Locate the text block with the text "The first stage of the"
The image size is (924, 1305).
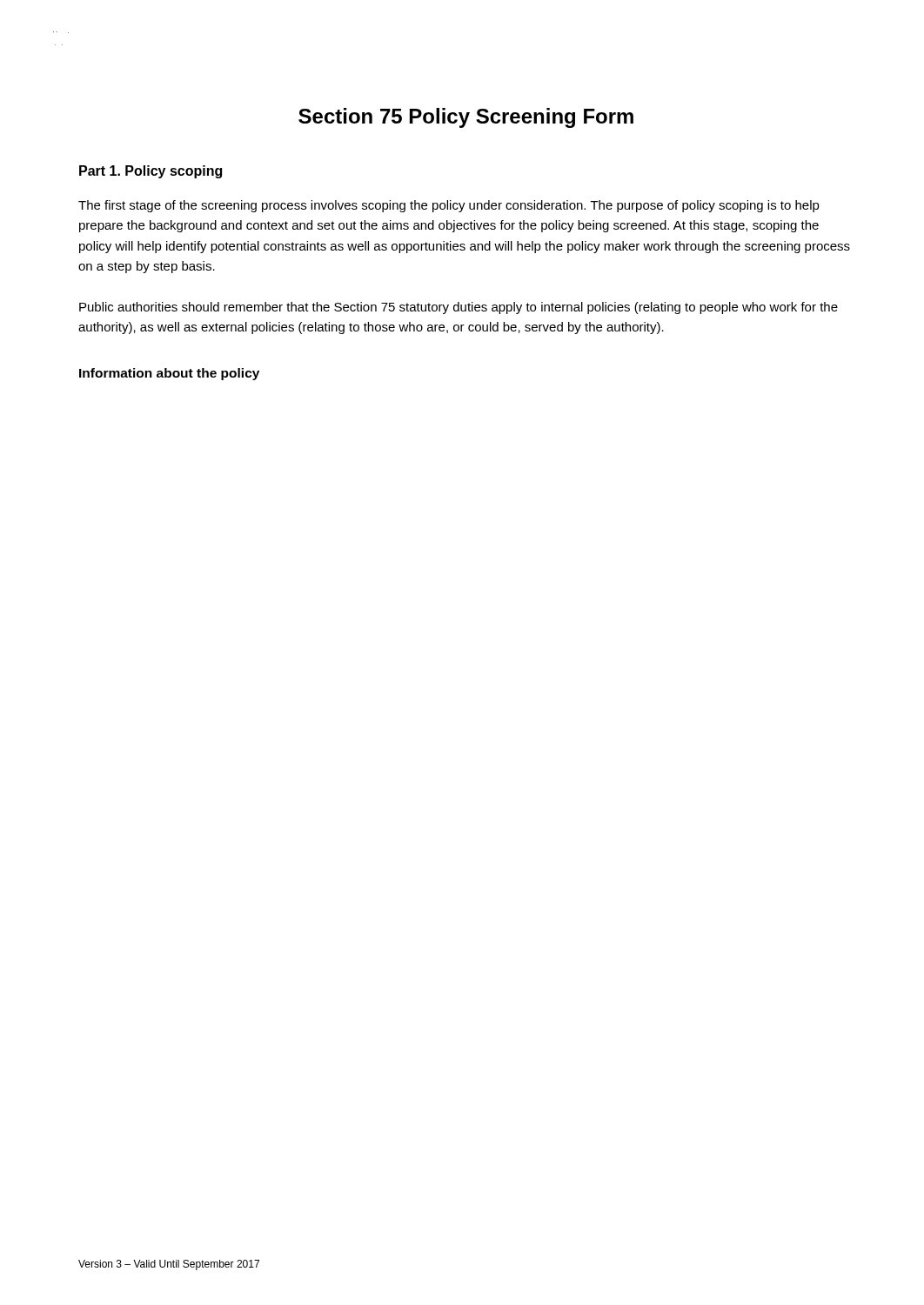coord(464,235)
